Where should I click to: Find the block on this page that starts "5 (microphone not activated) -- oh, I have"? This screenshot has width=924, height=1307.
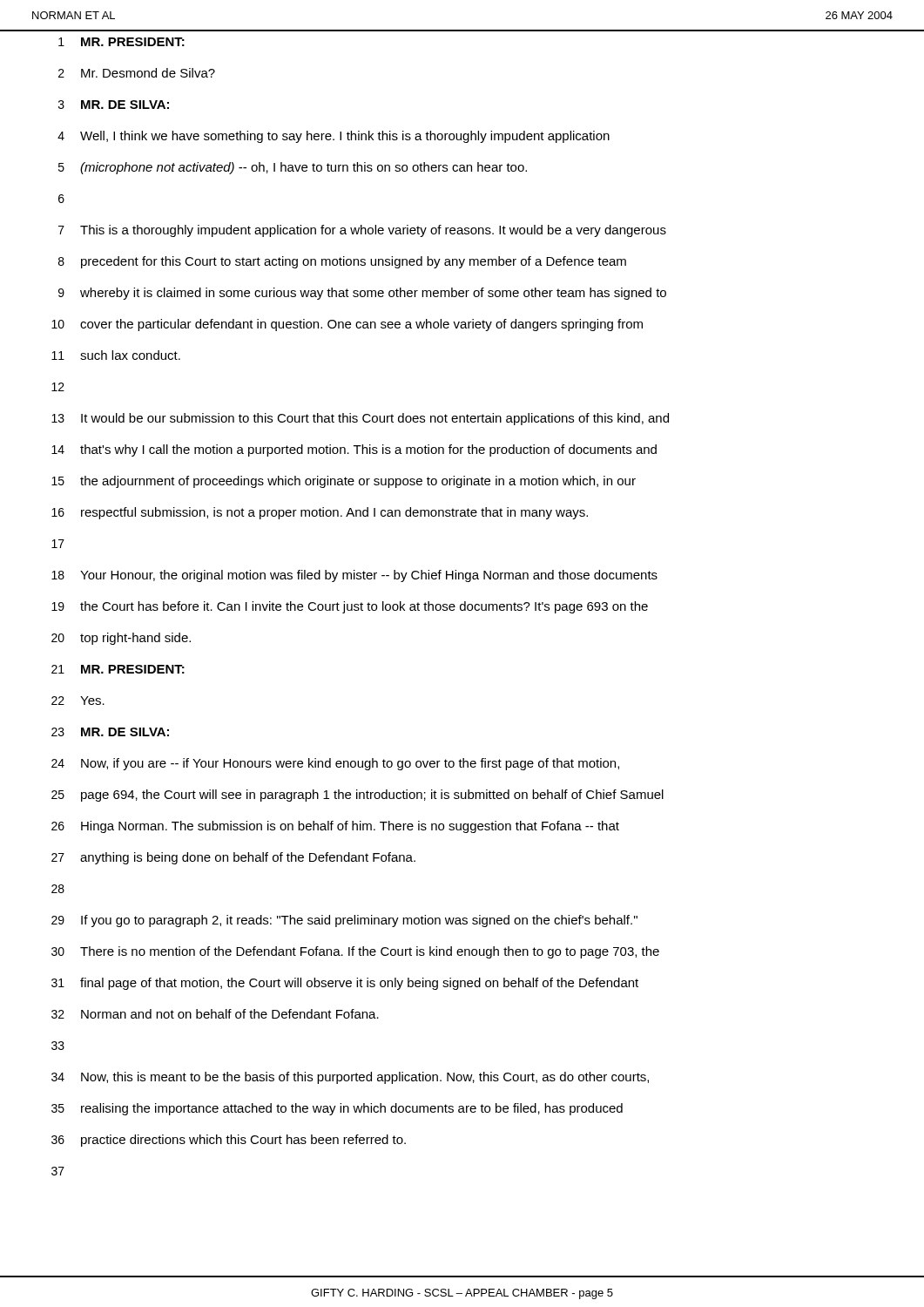click(x=462, y=167)
